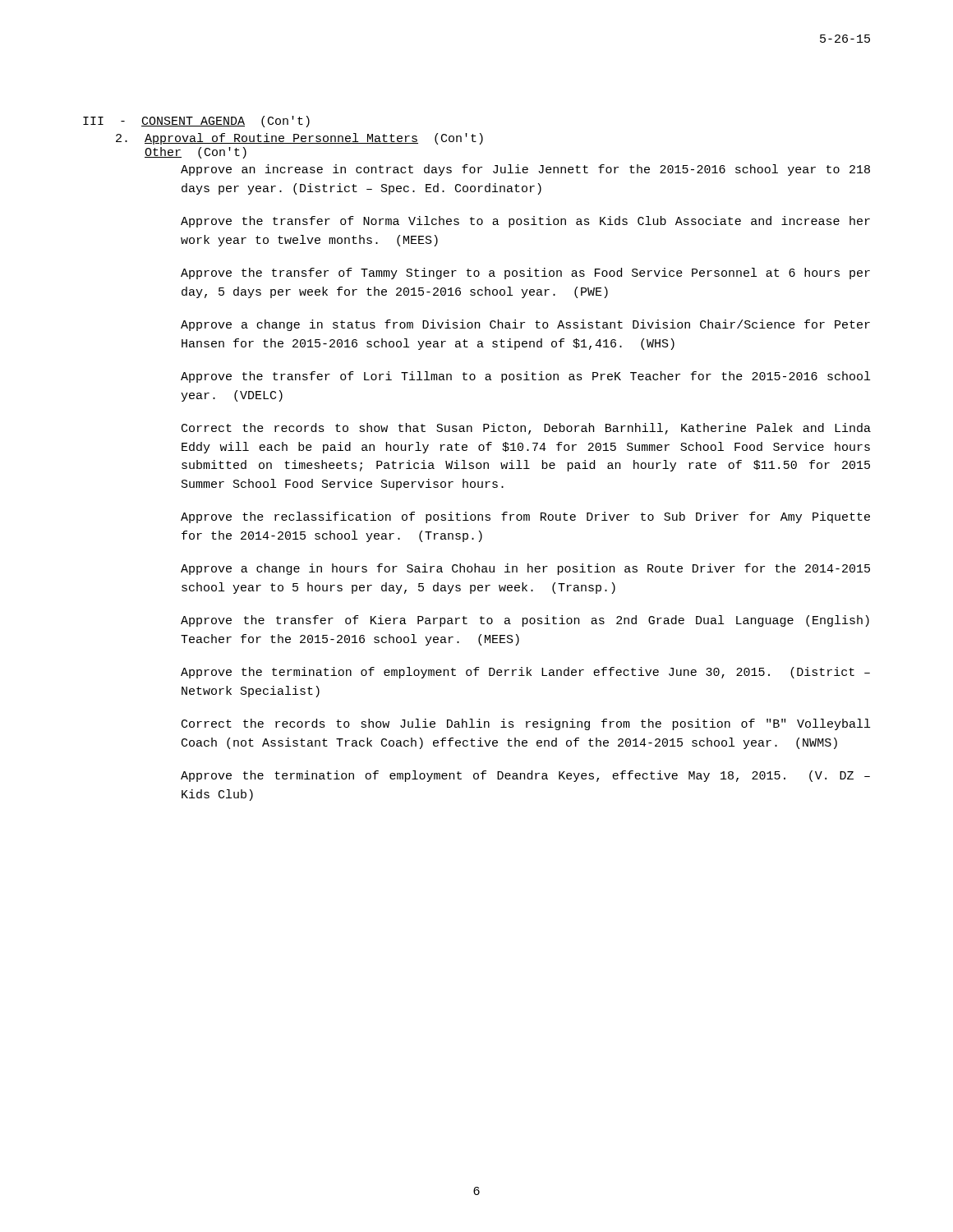Viewport: 953px width, 1232px height.
Task: Find the element starting "Approve a change in status from Division Chair"
Action: pyautogui.click(x=526, y=335)
